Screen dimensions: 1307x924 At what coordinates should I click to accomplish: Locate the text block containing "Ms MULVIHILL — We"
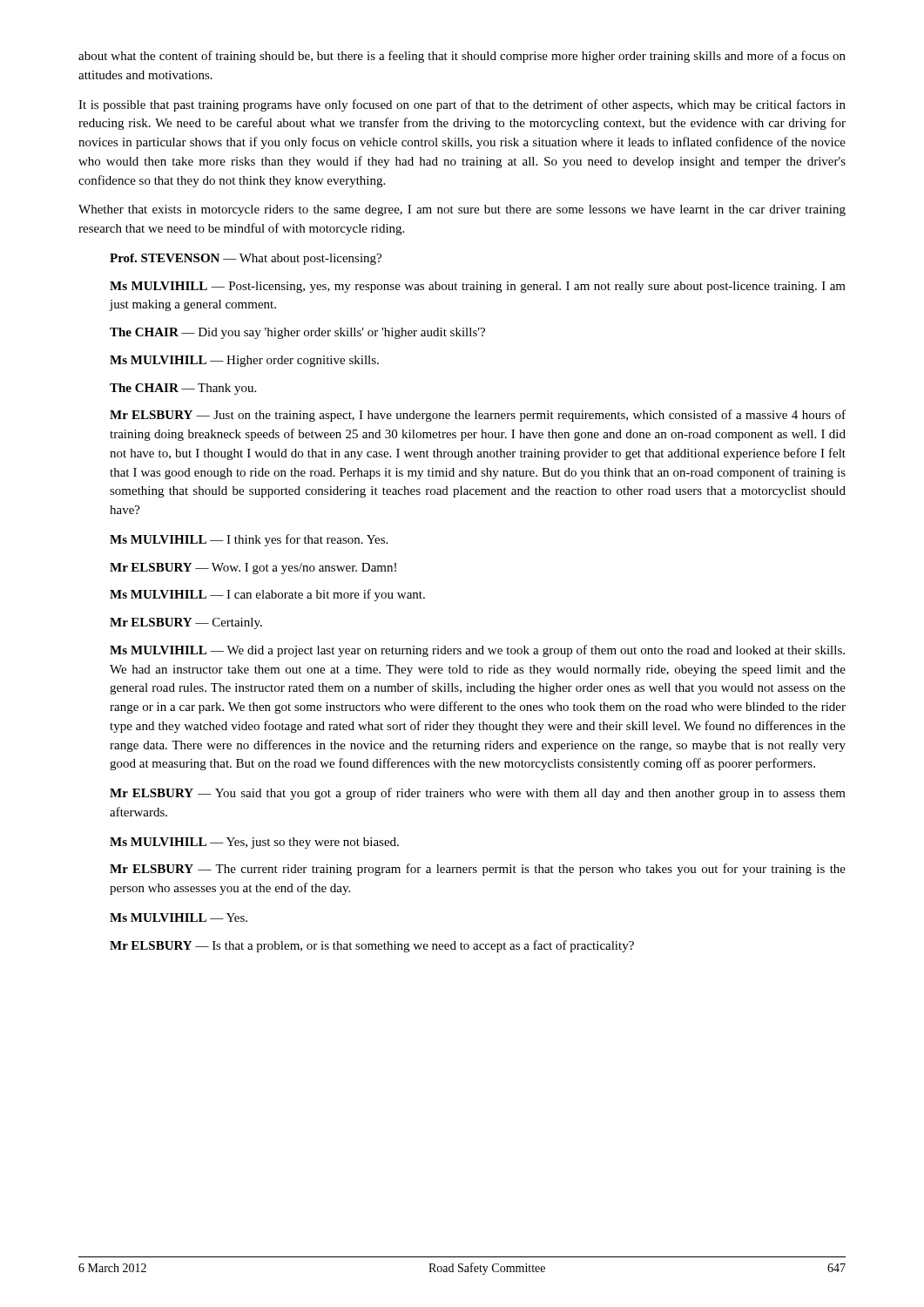click(462, 707)
